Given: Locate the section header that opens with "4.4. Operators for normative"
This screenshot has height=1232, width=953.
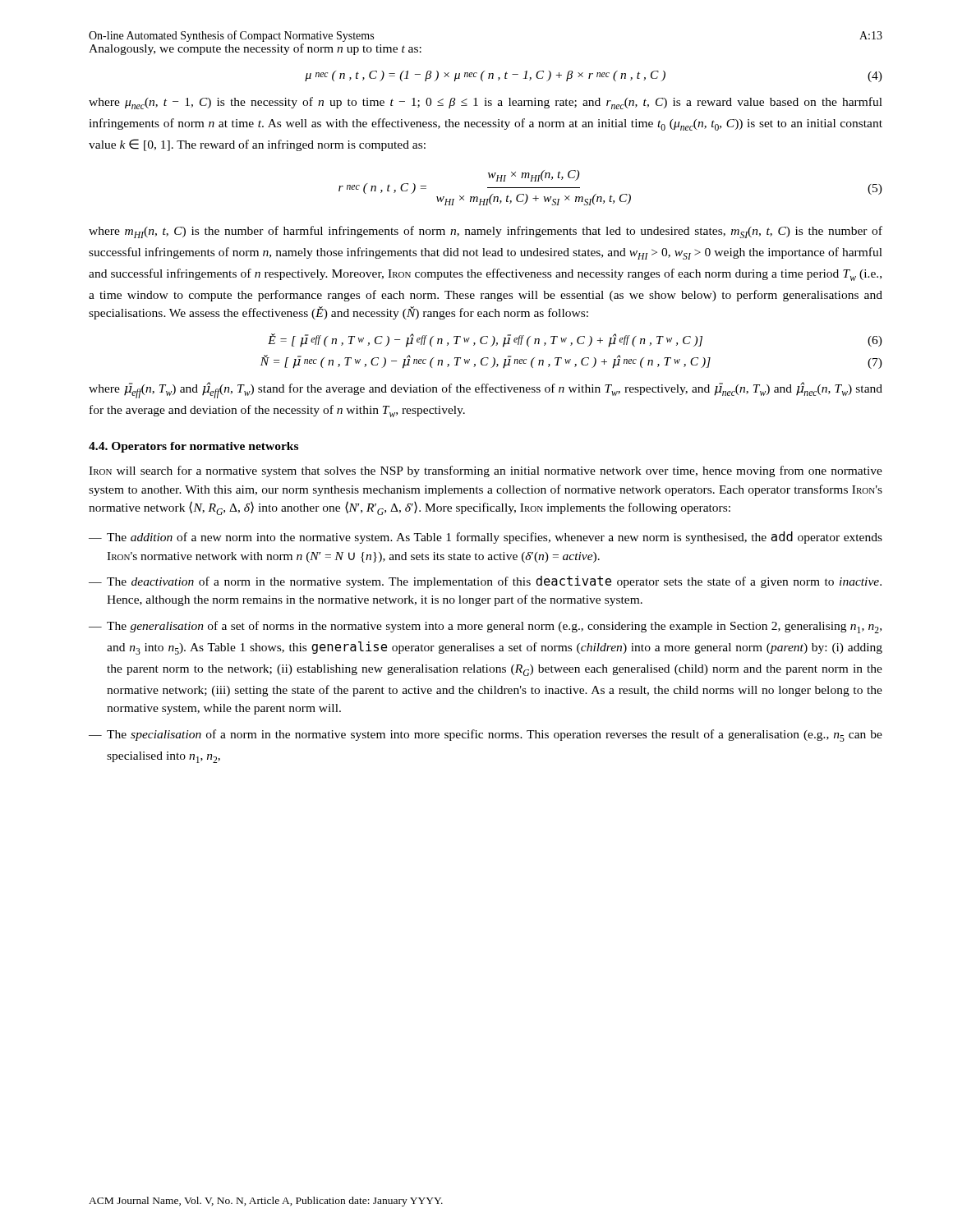Looking at the screenshot, I should pos(194,445).
